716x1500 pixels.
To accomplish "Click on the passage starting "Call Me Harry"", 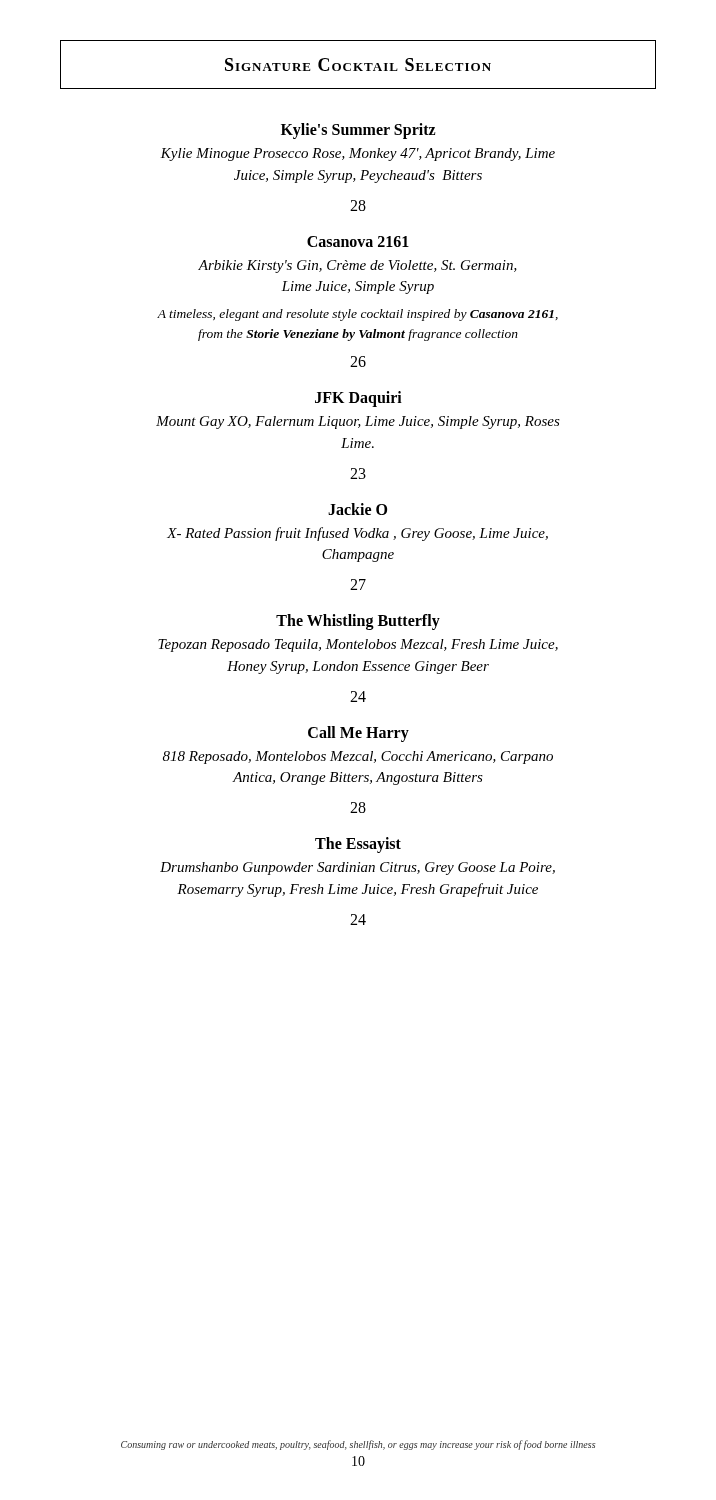I will pyautogui.click(x=358, y=732).
